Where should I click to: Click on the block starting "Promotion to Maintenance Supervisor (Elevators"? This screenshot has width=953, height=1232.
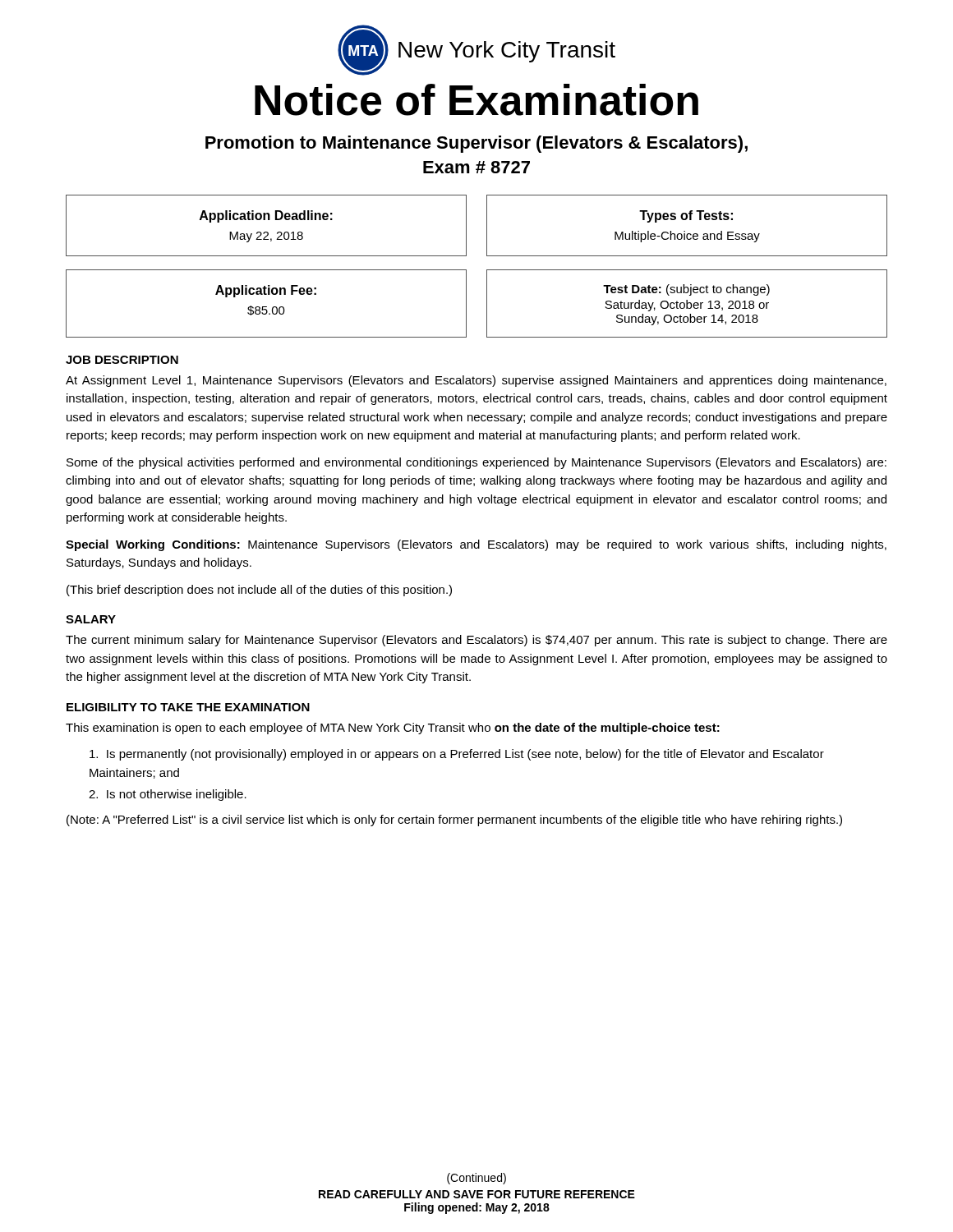tap(476, 155)
